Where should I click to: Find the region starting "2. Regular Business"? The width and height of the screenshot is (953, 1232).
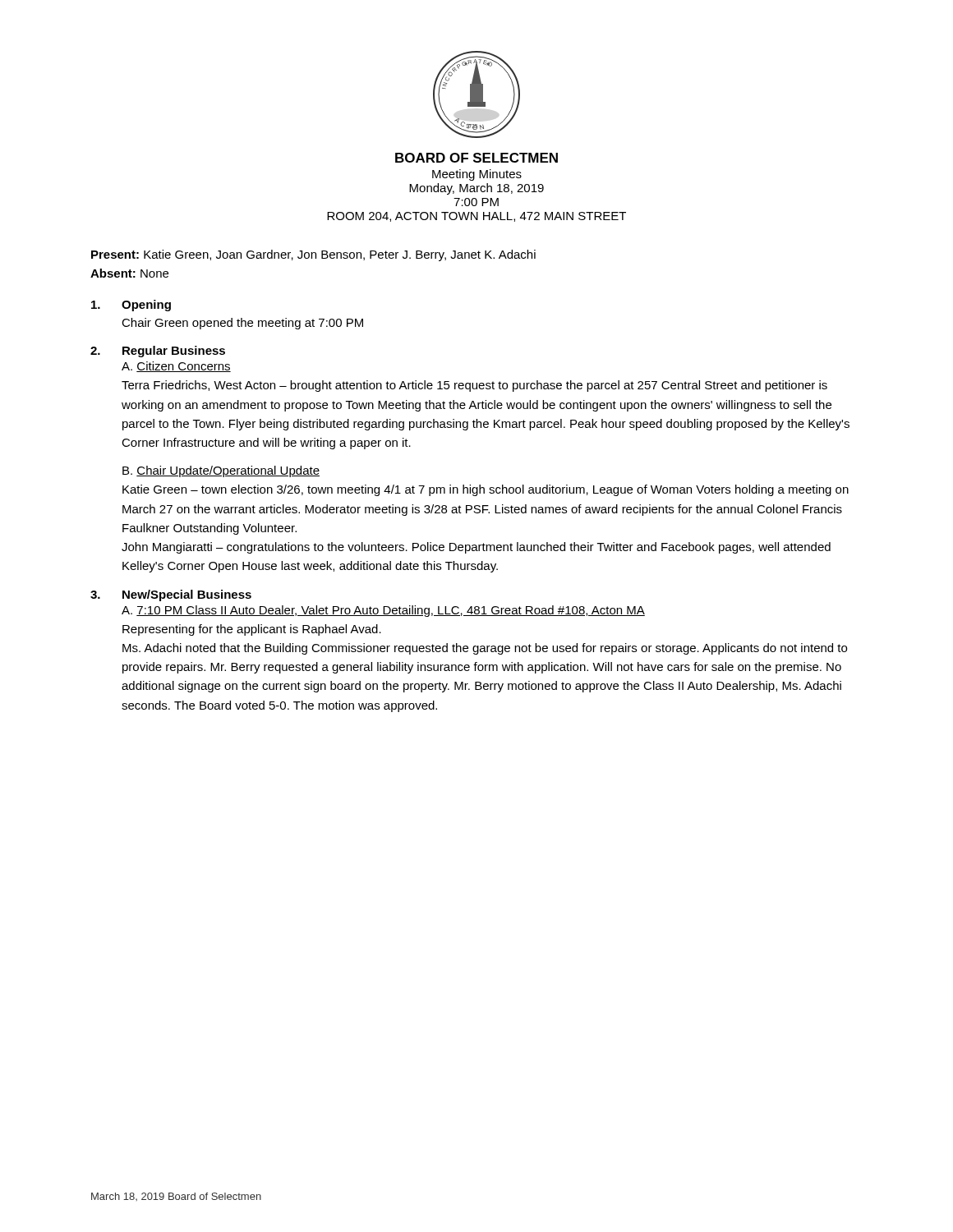(x=158, y=351)
